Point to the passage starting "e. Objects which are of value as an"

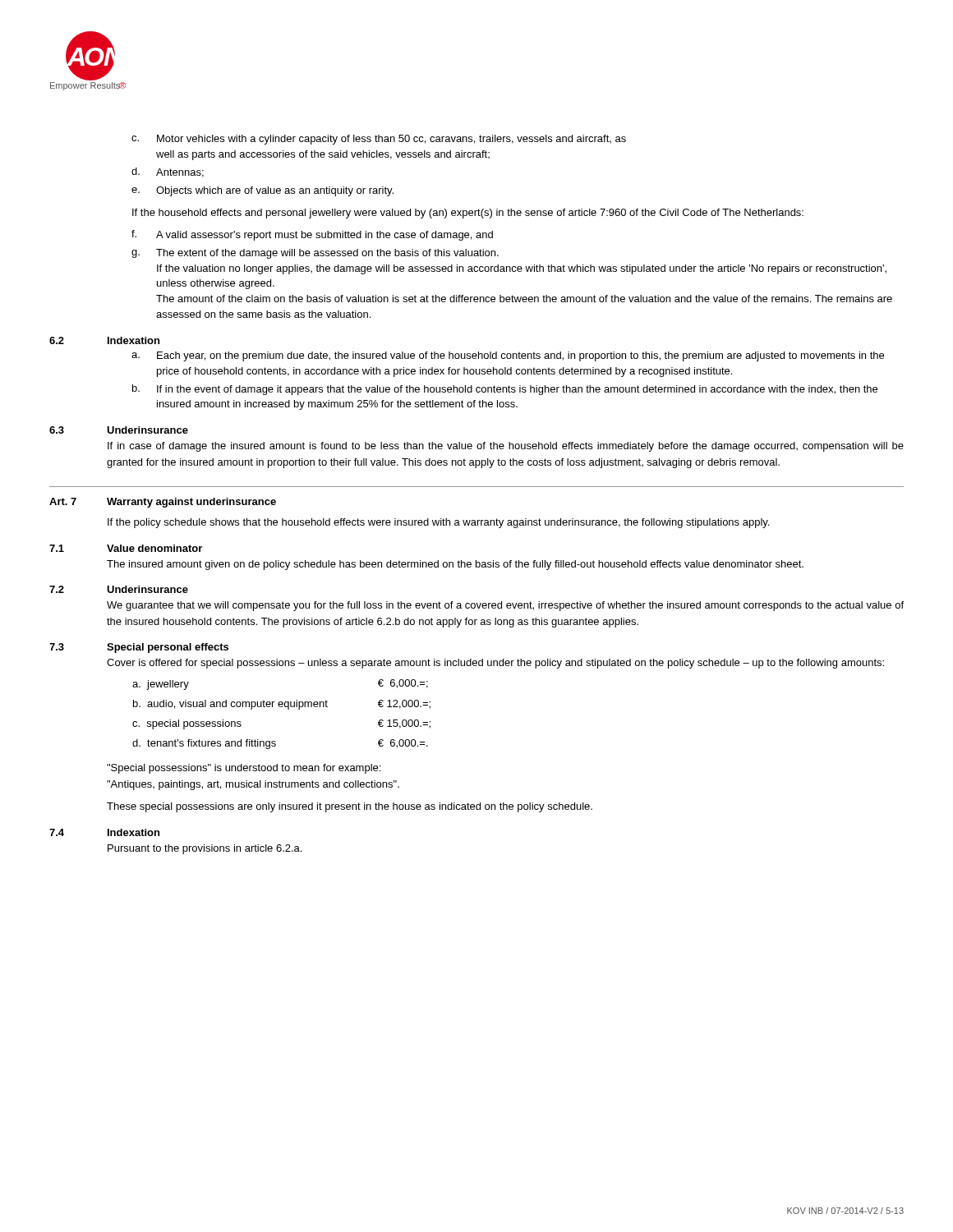pos(263,191)
